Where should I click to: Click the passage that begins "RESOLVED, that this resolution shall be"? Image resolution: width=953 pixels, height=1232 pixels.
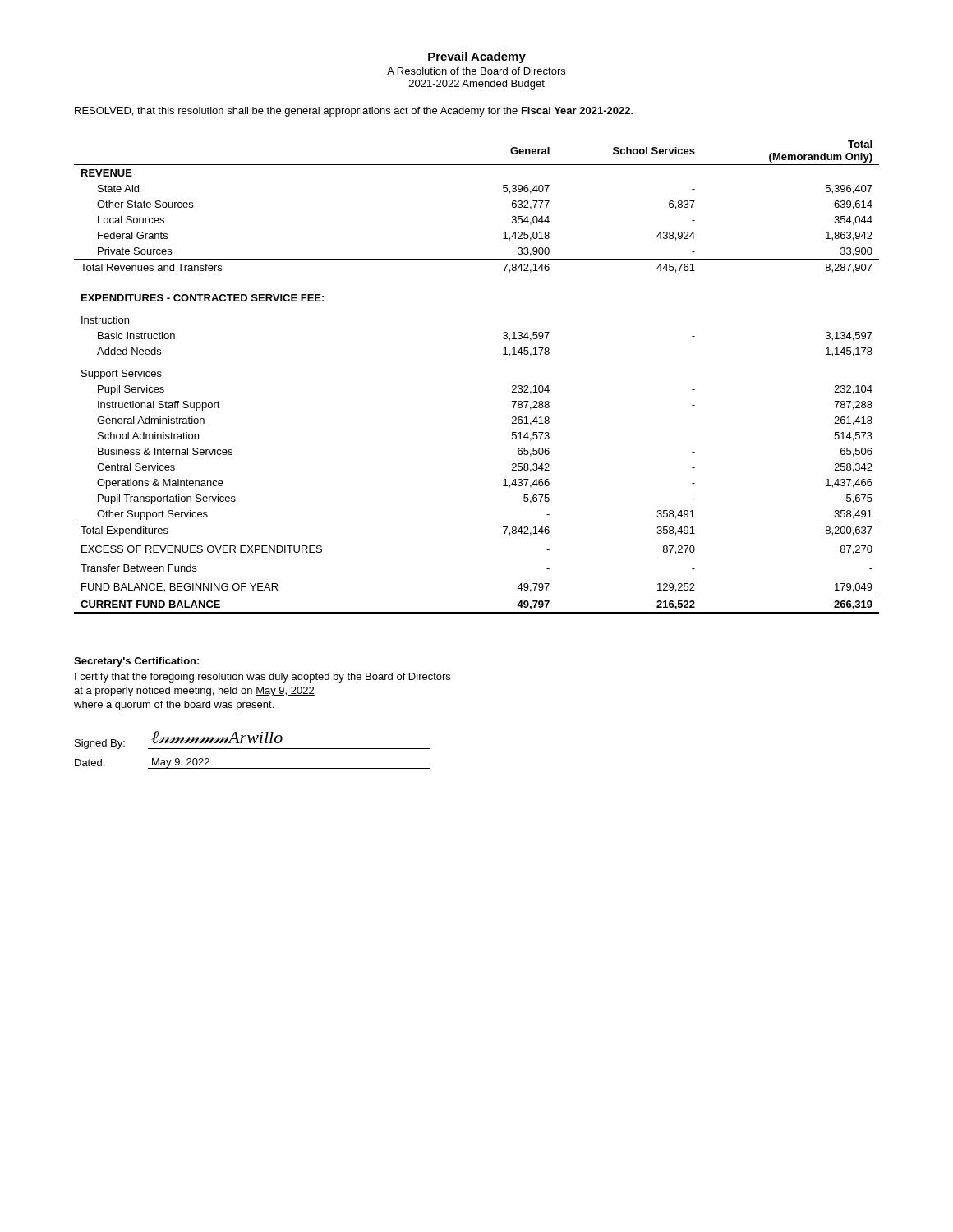(354, 111)
